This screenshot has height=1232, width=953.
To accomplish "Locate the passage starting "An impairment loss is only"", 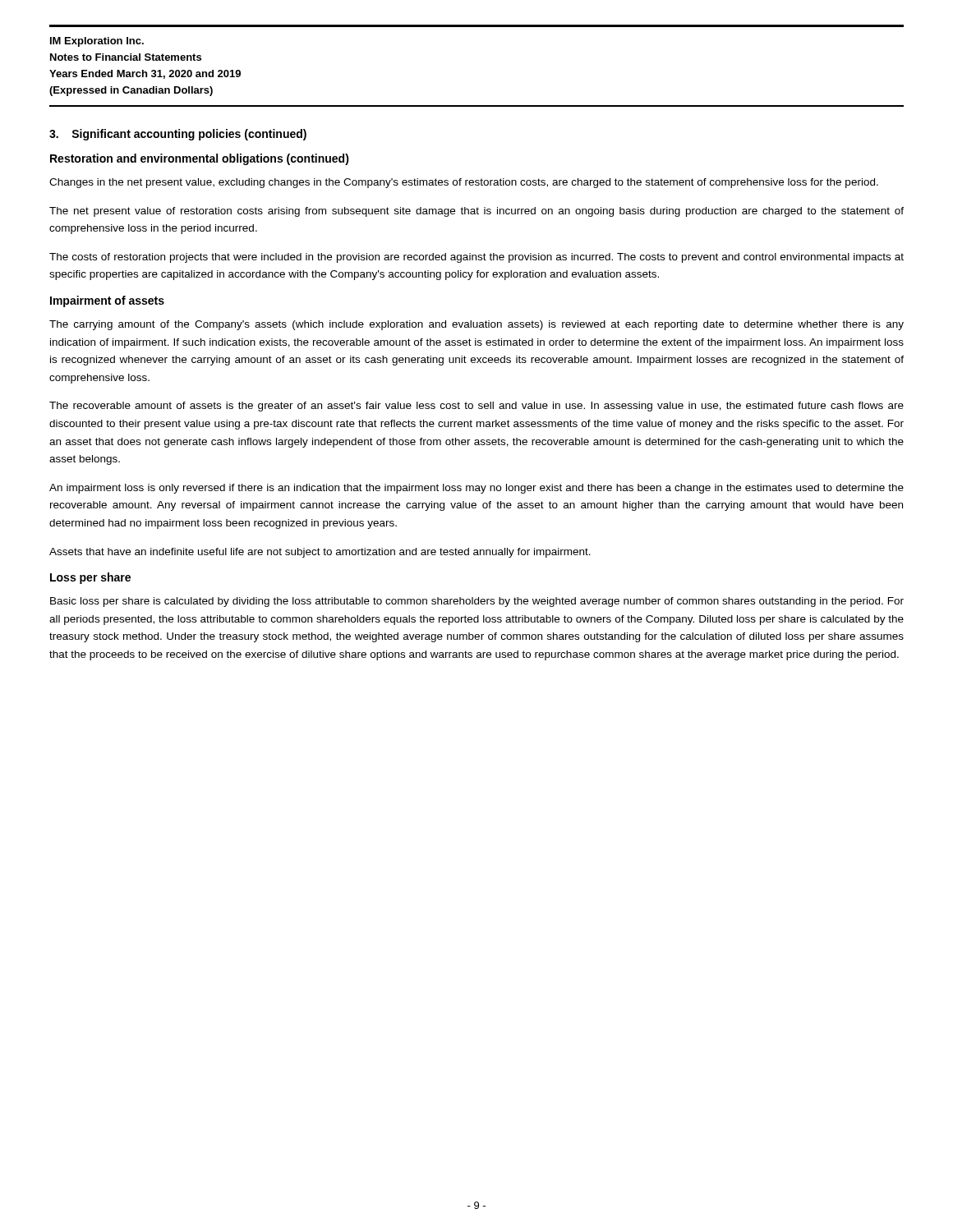I will tap(476, 505).
